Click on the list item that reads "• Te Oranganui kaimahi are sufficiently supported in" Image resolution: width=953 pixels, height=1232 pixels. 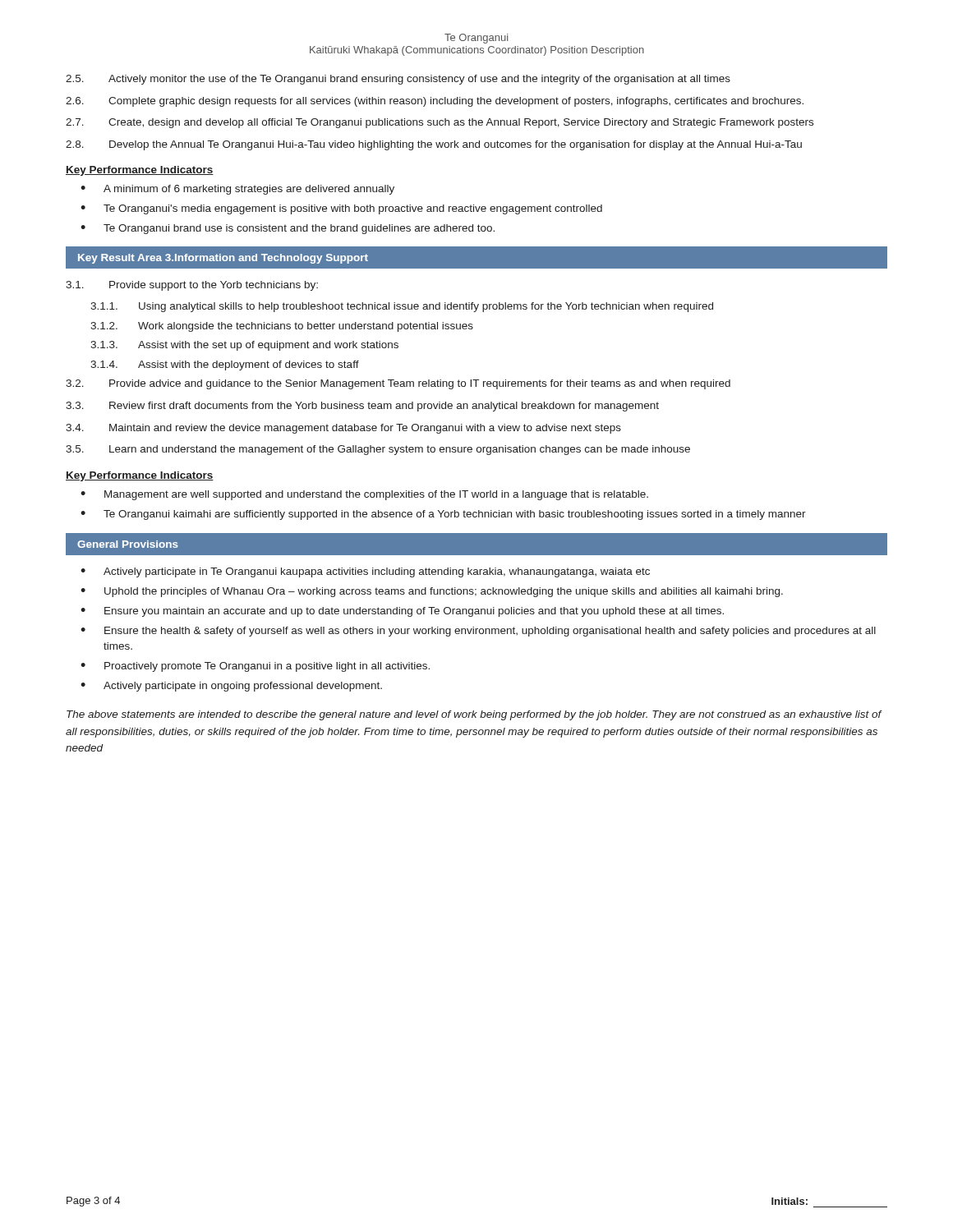pyautogui.click(x=484, y=514)
